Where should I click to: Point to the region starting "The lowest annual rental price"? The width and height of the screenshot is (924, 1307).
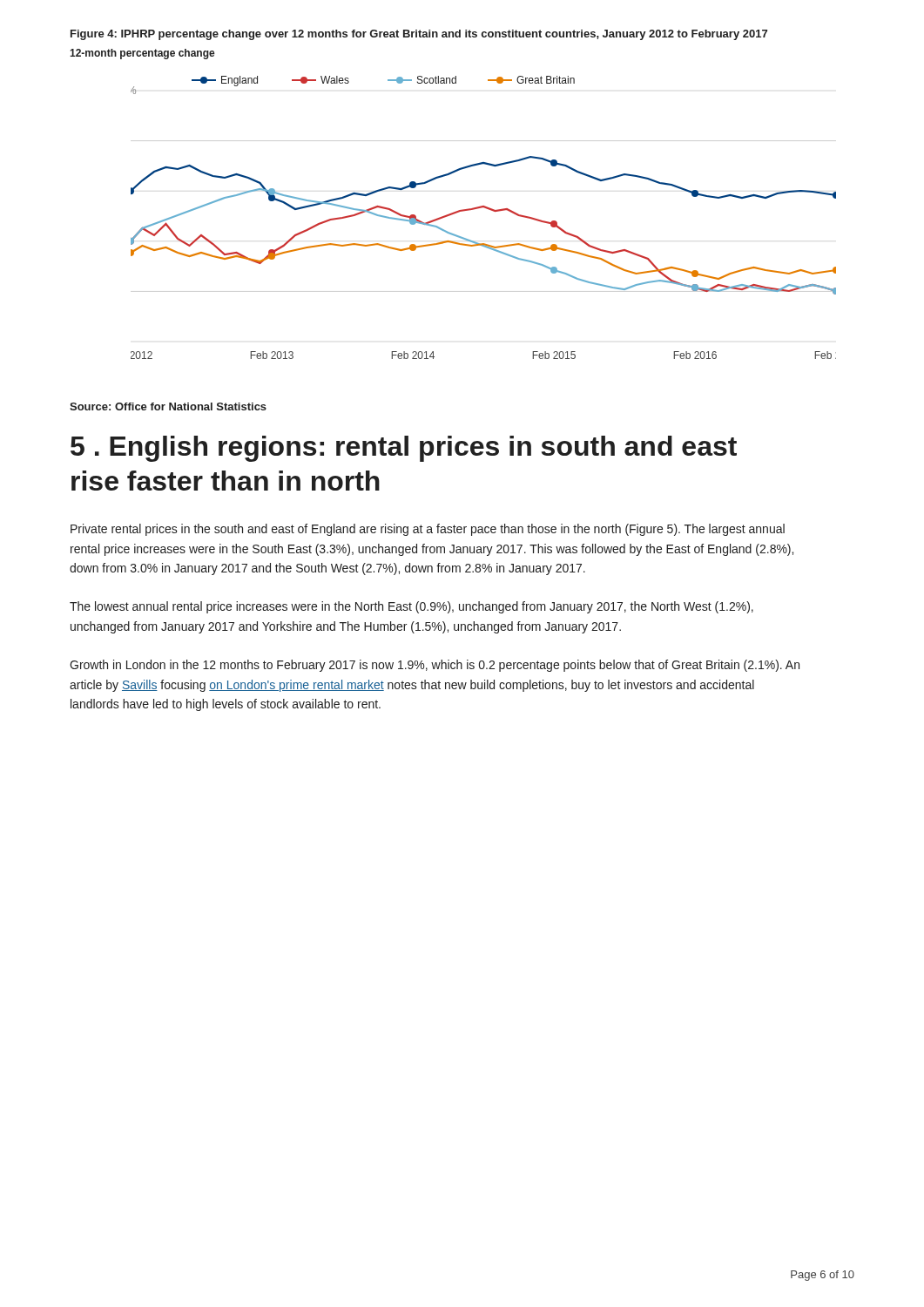412,617
